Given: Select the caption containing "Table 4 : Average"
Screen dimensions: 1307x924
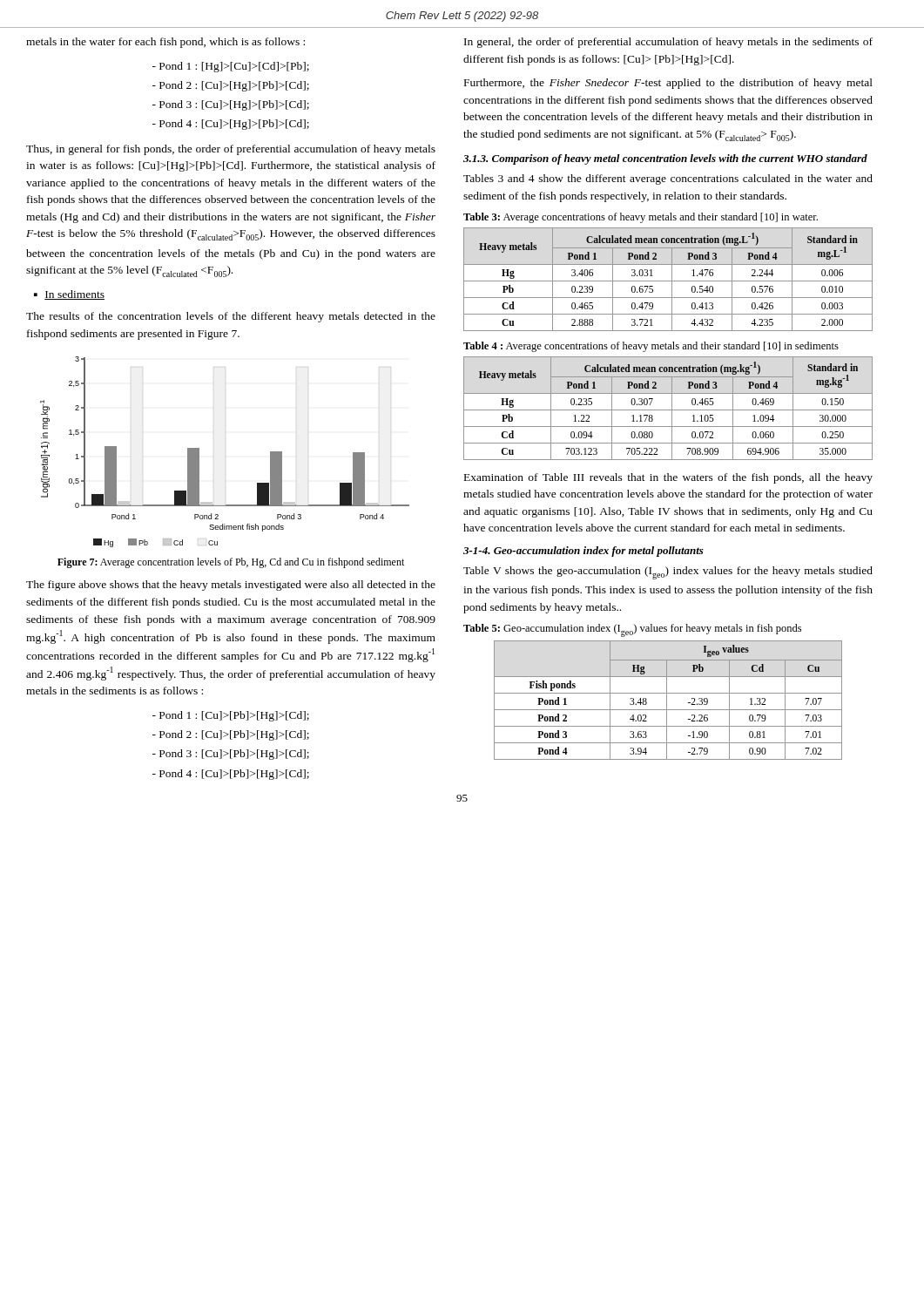Looking at the screenshot, I should [651, 346].
